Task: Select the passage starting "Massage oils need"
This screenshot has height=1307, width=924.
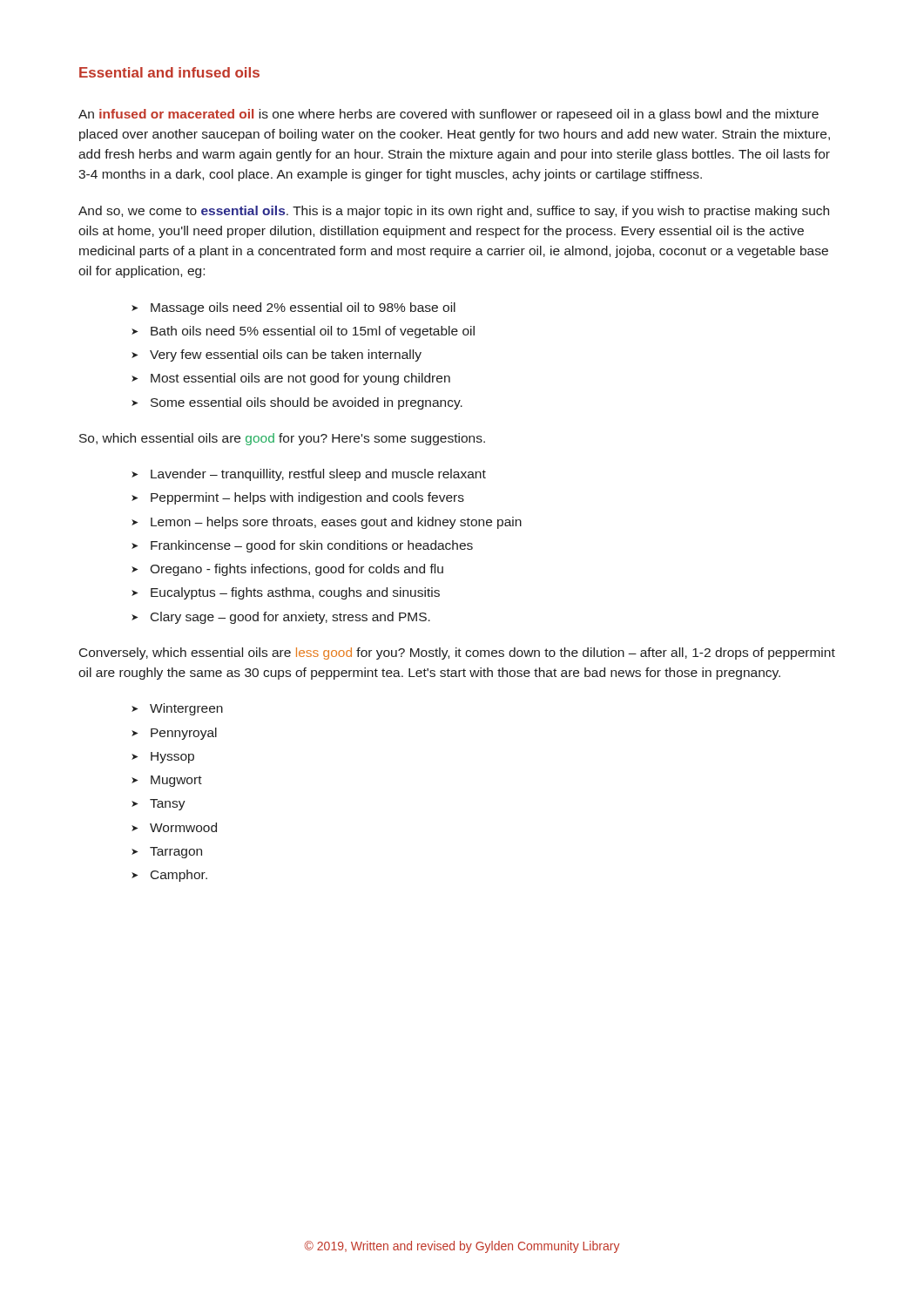Action: tap(303, 307)
